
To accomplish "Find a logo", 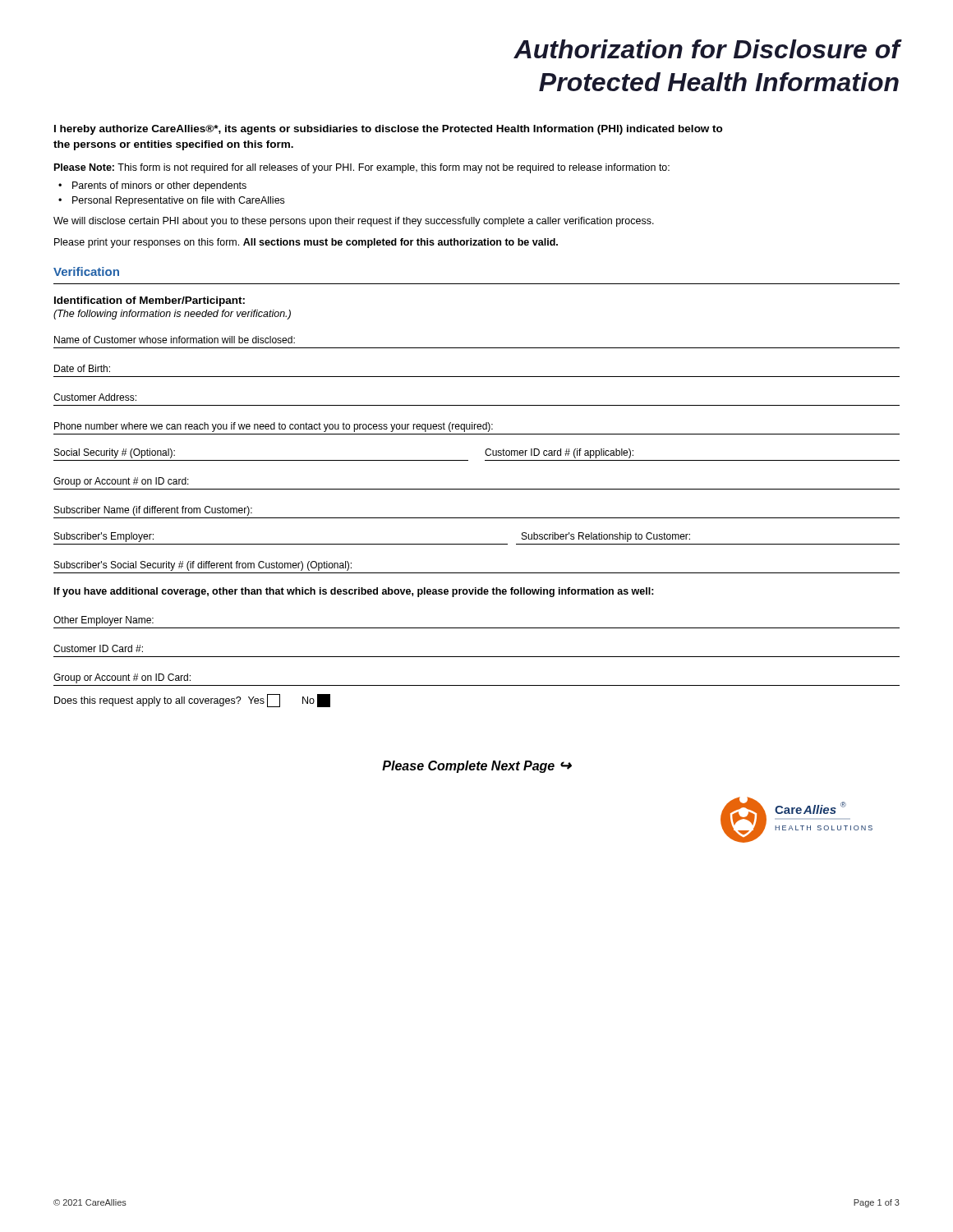I will point(476,821).
